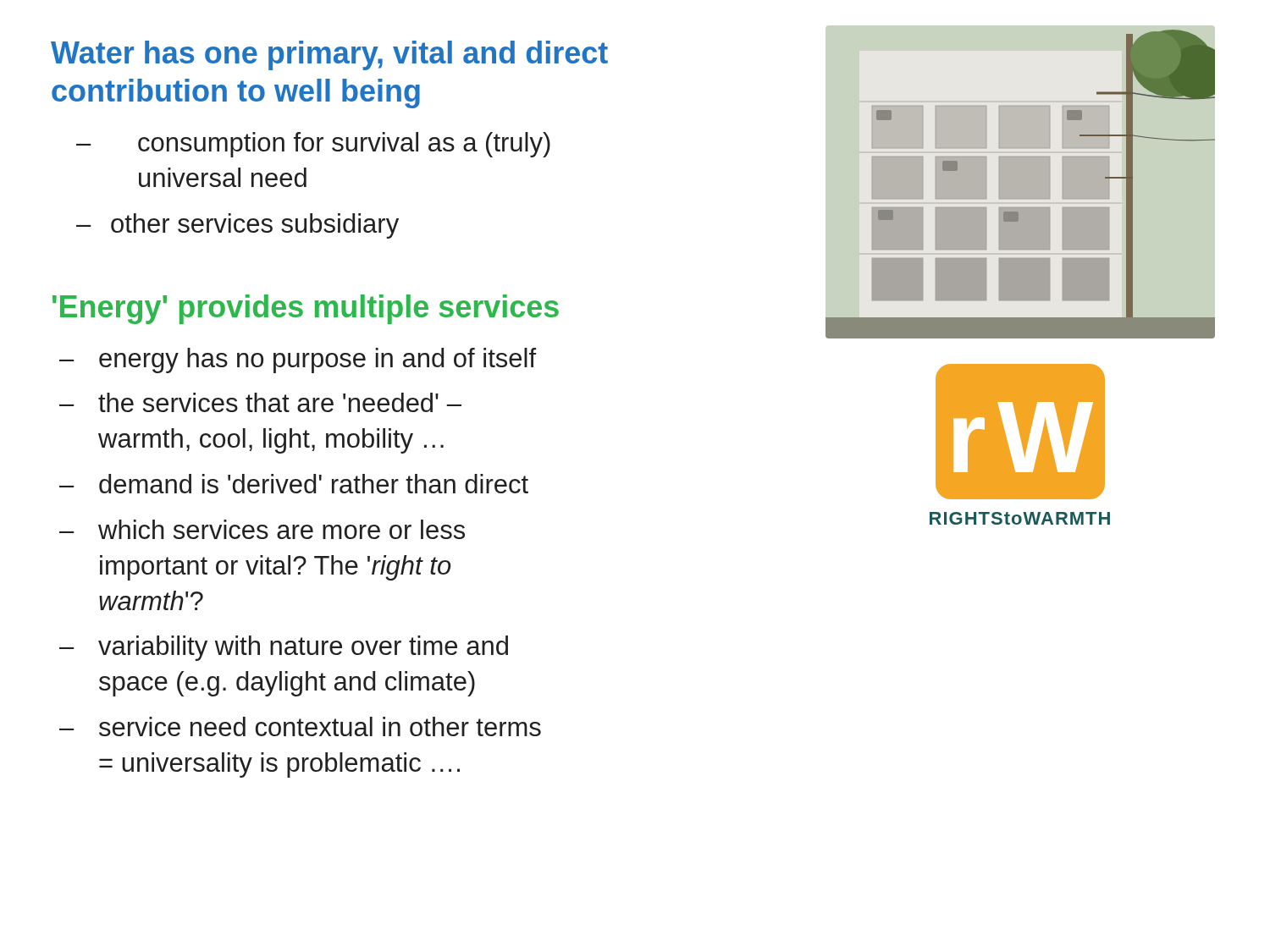Image resolution: width=1270 pixels, height=952 pixels.
Task: Select the photo
Action: [x=1020, y=182]
